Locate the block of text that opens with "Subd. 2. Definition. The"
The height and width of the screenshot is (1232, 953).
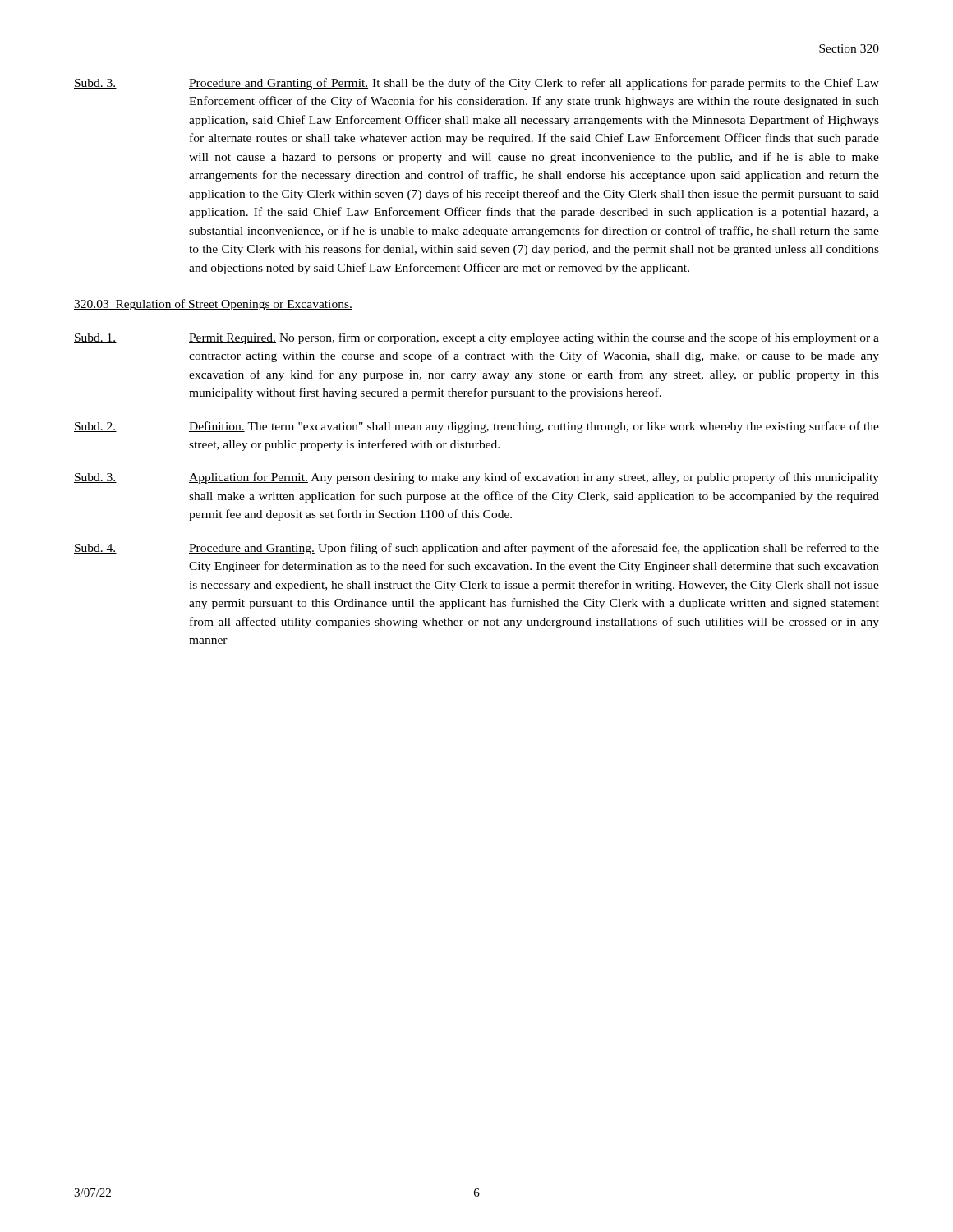[x=476, y=435]
